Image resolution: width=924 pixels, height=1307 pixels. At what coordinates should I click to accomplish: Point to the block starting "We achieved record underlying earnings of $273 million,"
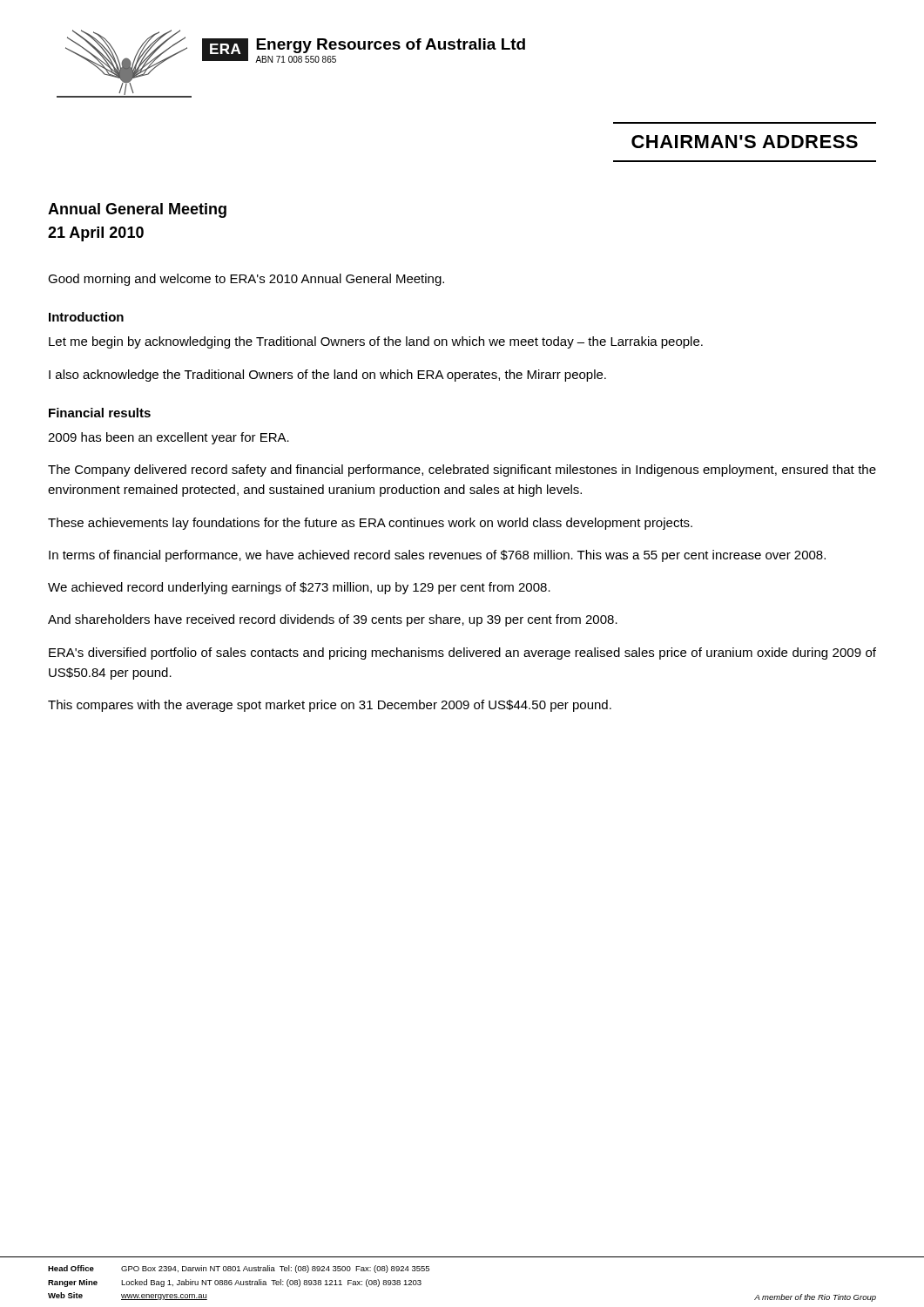pyautogui.click(x=299, y=587)
